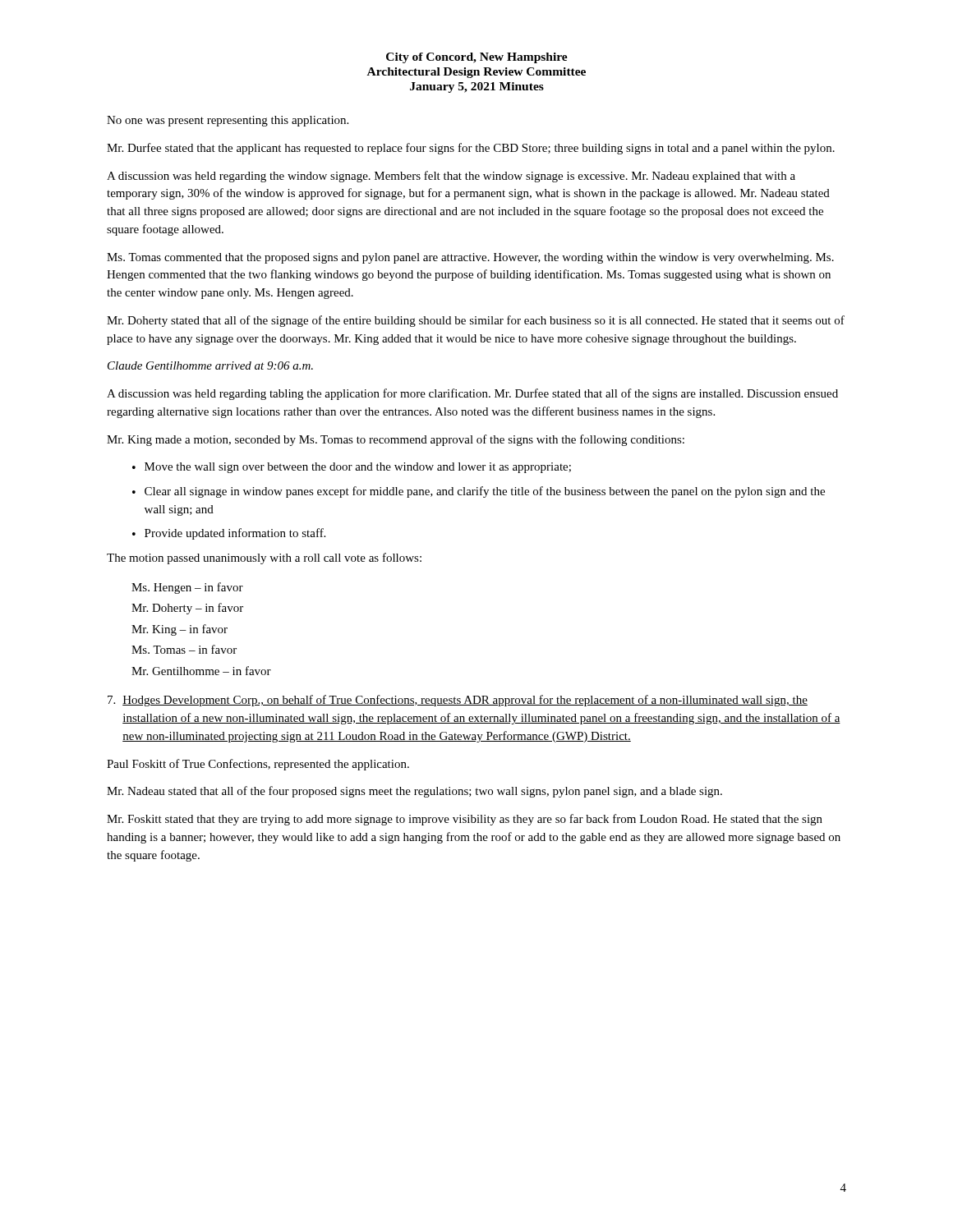This screenshot has width=953, height=1232.
Task: Select the text block with the text "No one was present representing this"
Action: coord(228,120)
